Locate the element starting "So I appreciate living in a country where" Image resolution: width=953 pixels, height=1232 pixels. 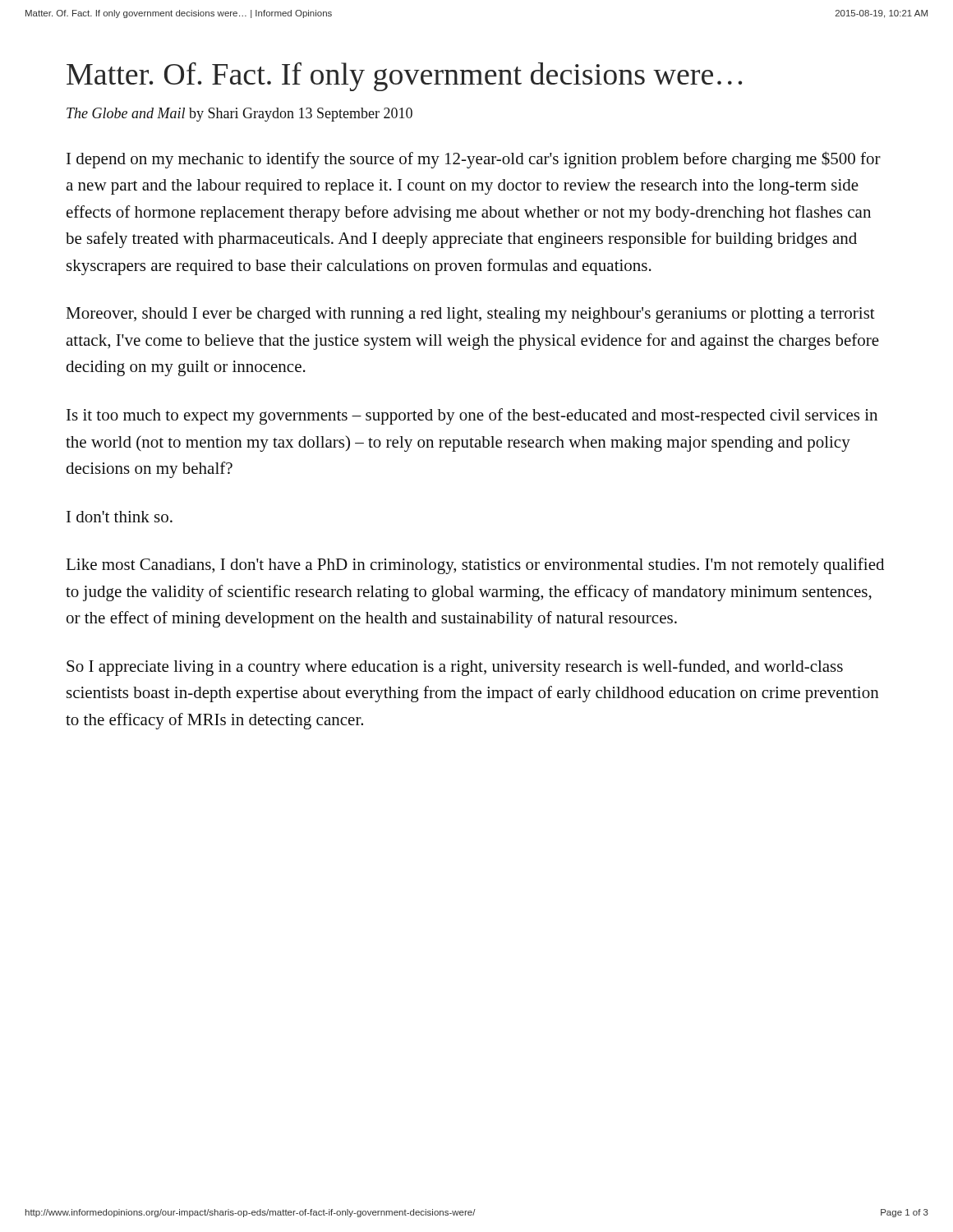pyautogui.click(x=472, y=693)
